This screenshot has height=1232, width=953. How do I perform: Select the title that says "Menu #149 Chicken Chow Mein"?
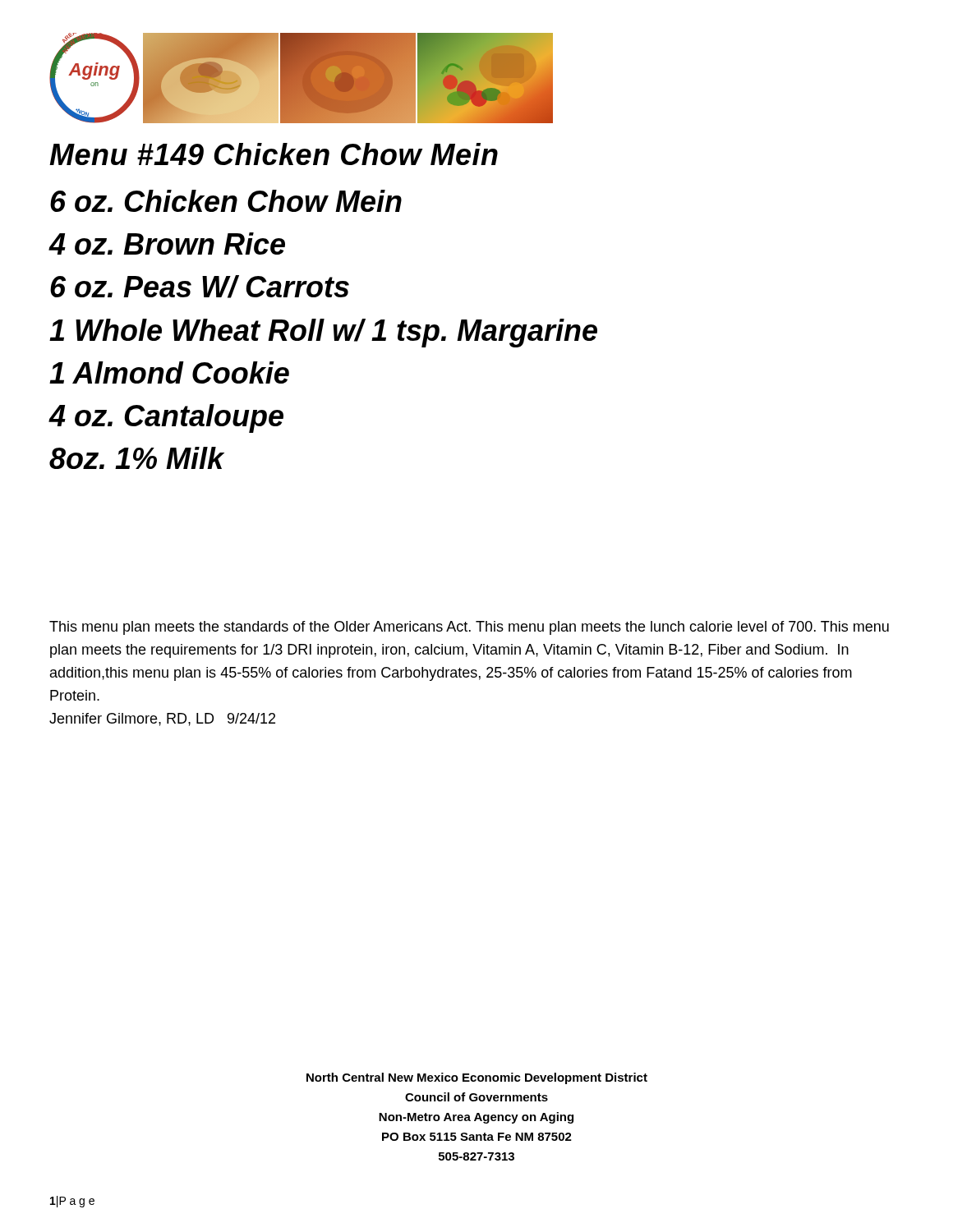click(x=274, y=155)
